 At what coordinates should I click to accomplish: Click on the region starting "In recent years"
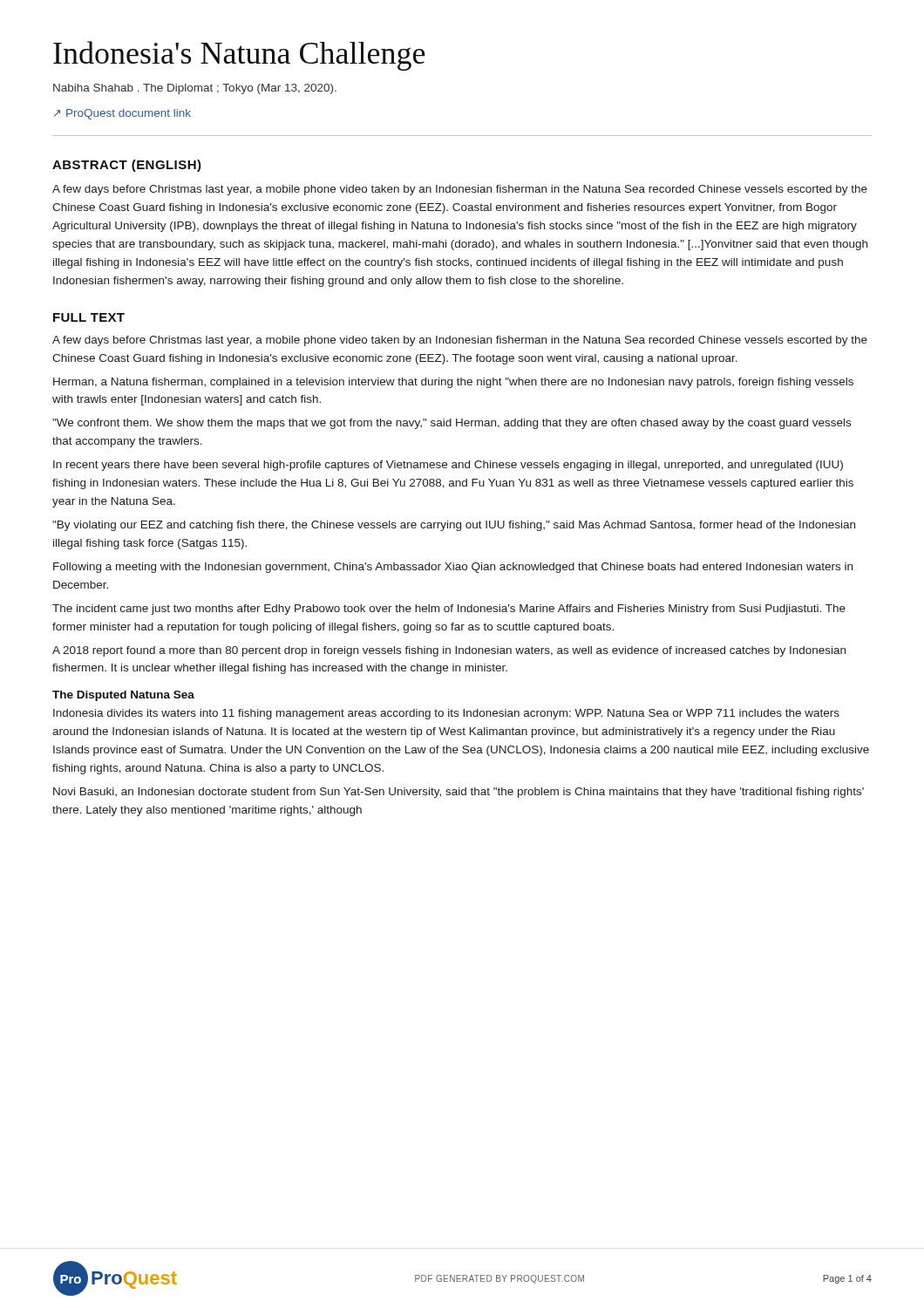(462, 484)
